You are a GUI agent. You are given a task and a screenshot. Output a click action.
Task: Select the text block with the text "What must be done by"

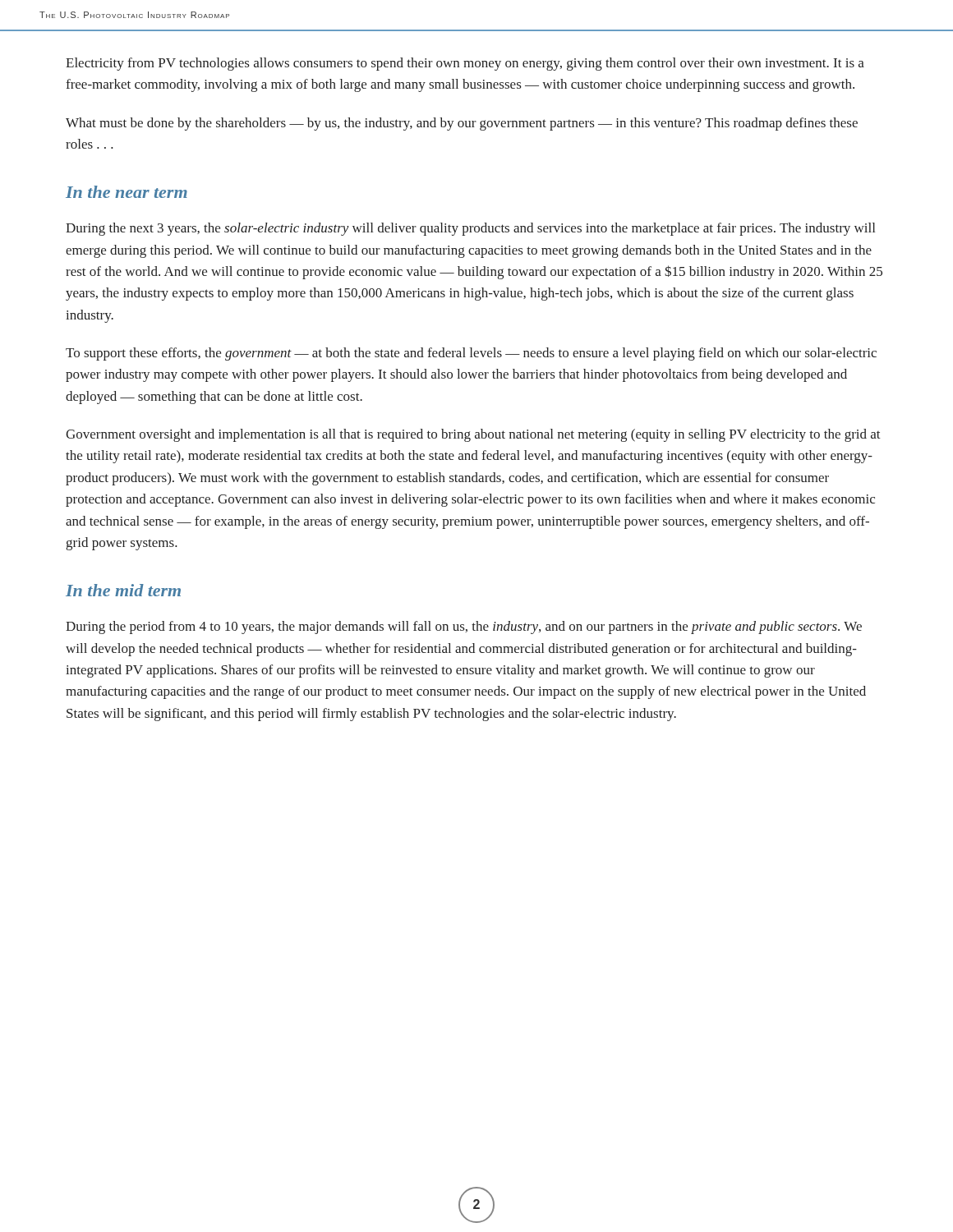[x=462, y=133]
